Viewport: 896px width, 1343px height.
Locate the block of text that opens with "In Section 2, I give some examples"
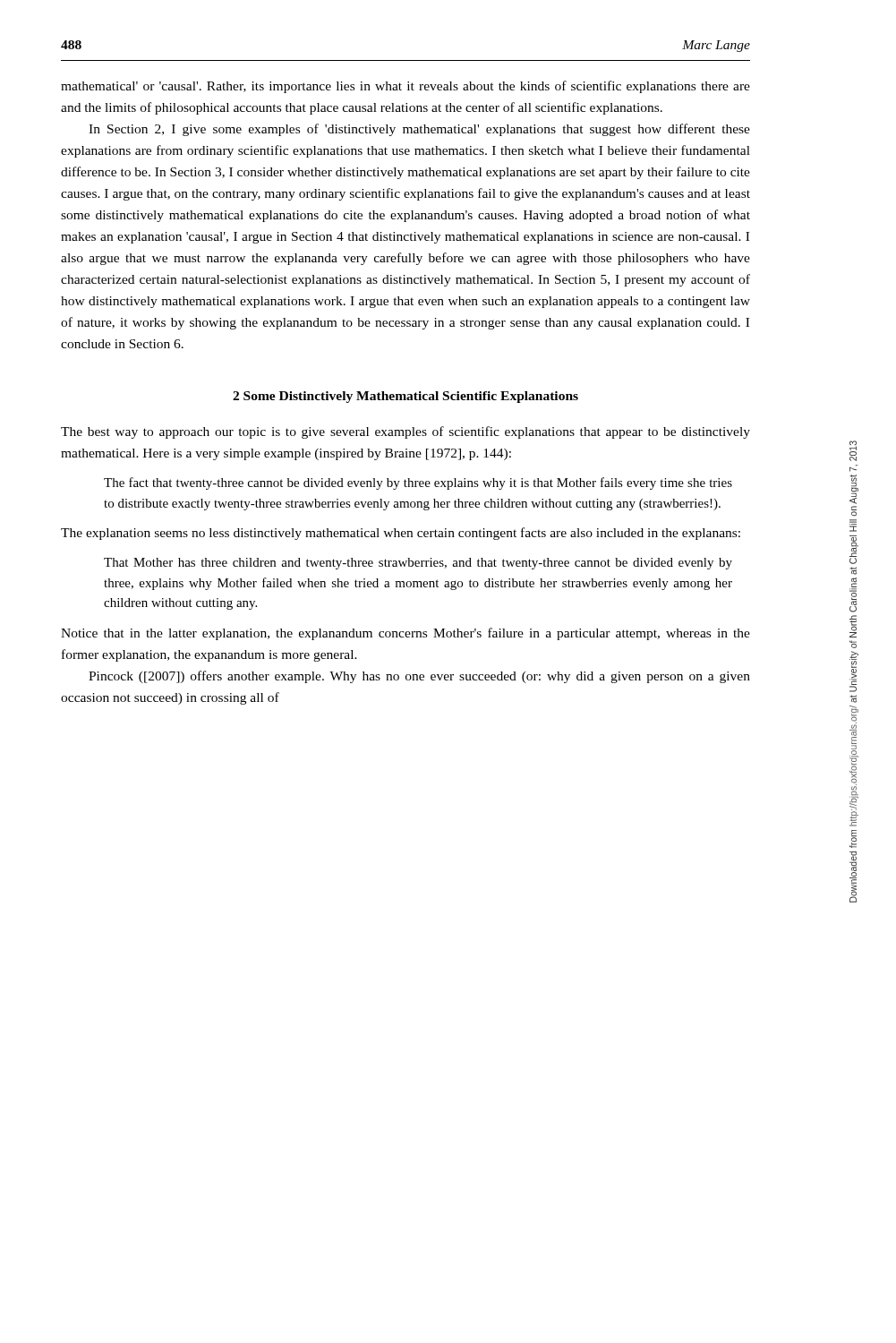coord(405,236)
